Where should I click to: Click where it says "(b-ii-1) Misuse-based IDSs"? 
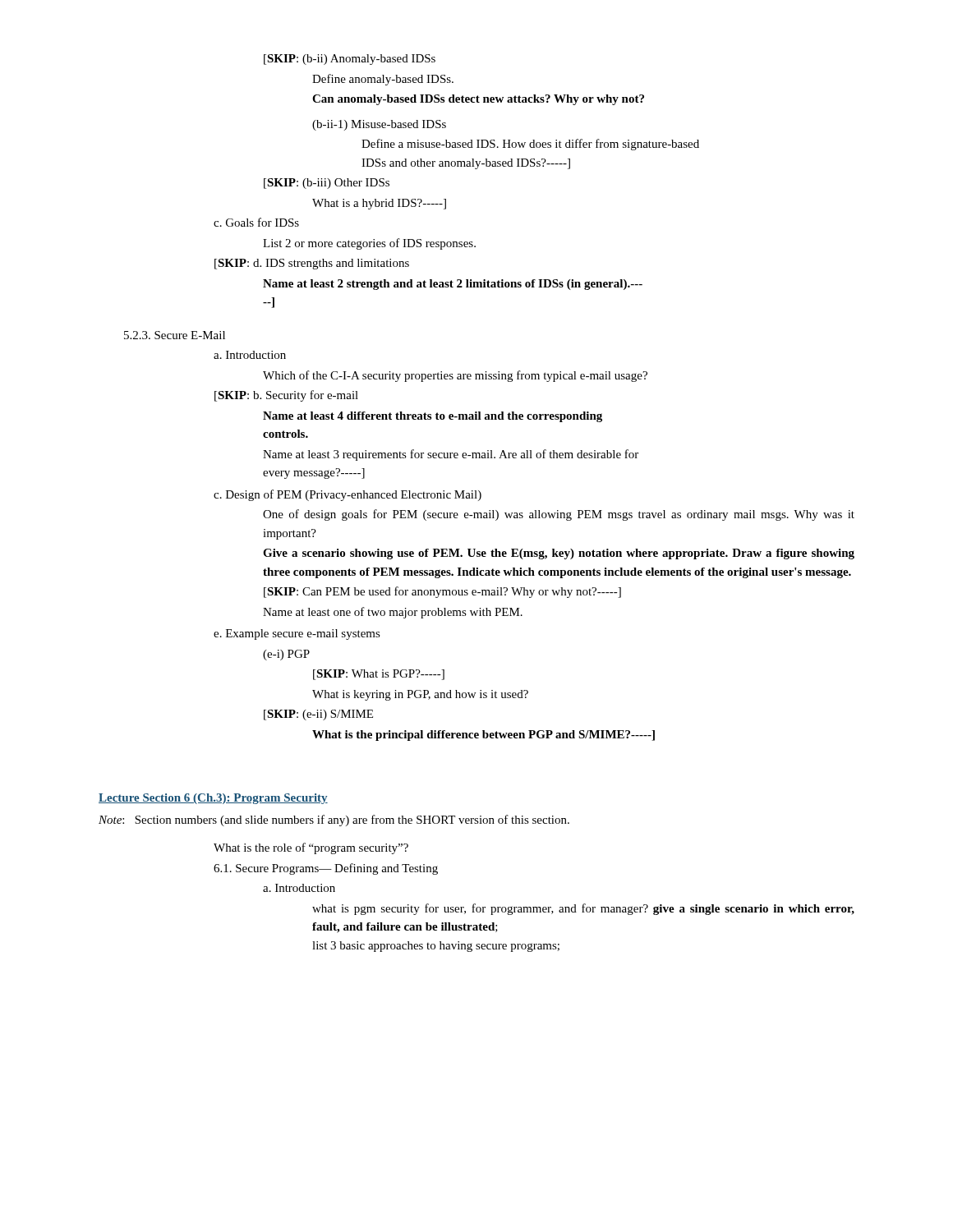click(379, 124)
